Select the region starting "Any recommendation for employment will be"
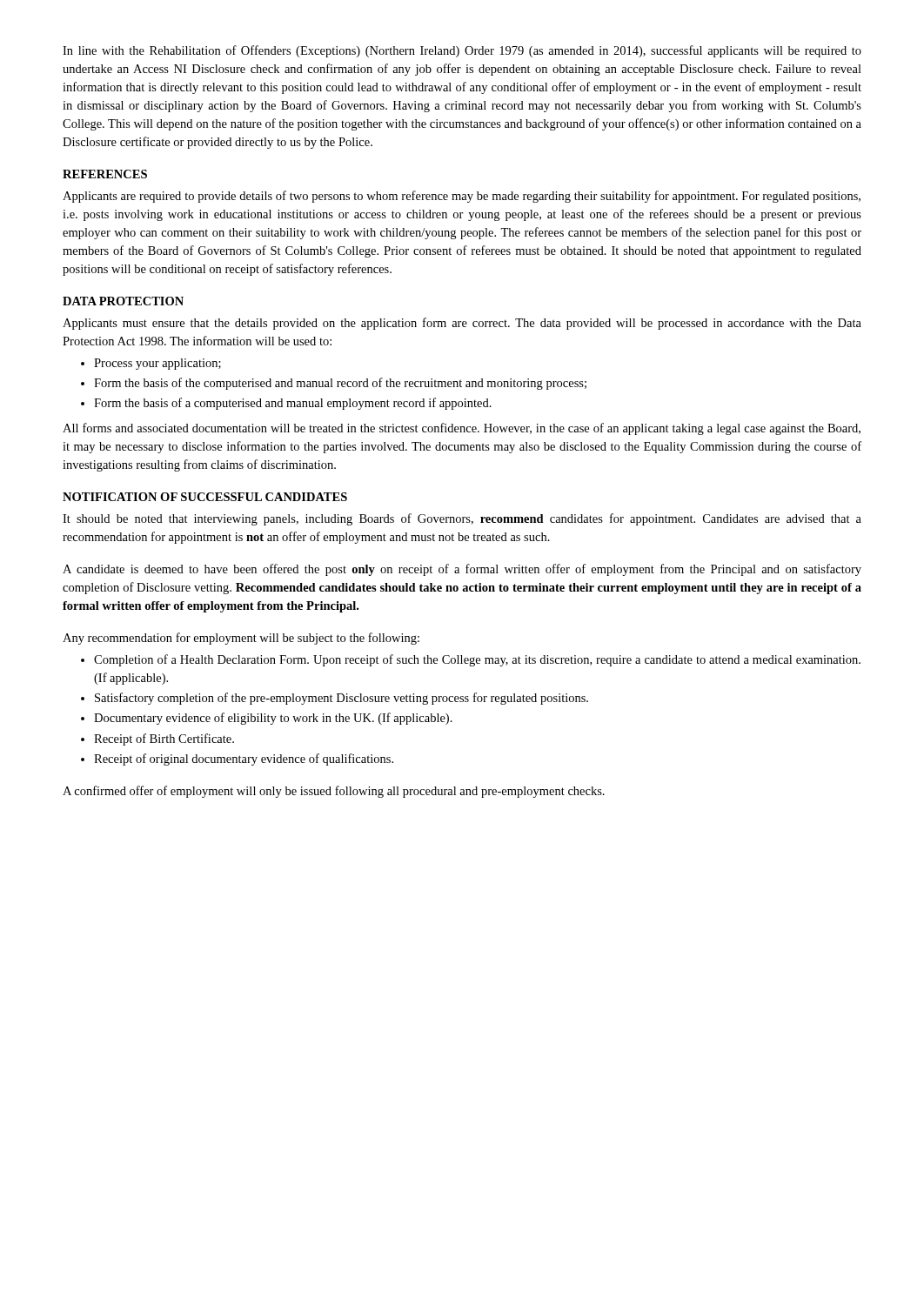This screenshot has width=924, height=1305. tap(241, 639)
